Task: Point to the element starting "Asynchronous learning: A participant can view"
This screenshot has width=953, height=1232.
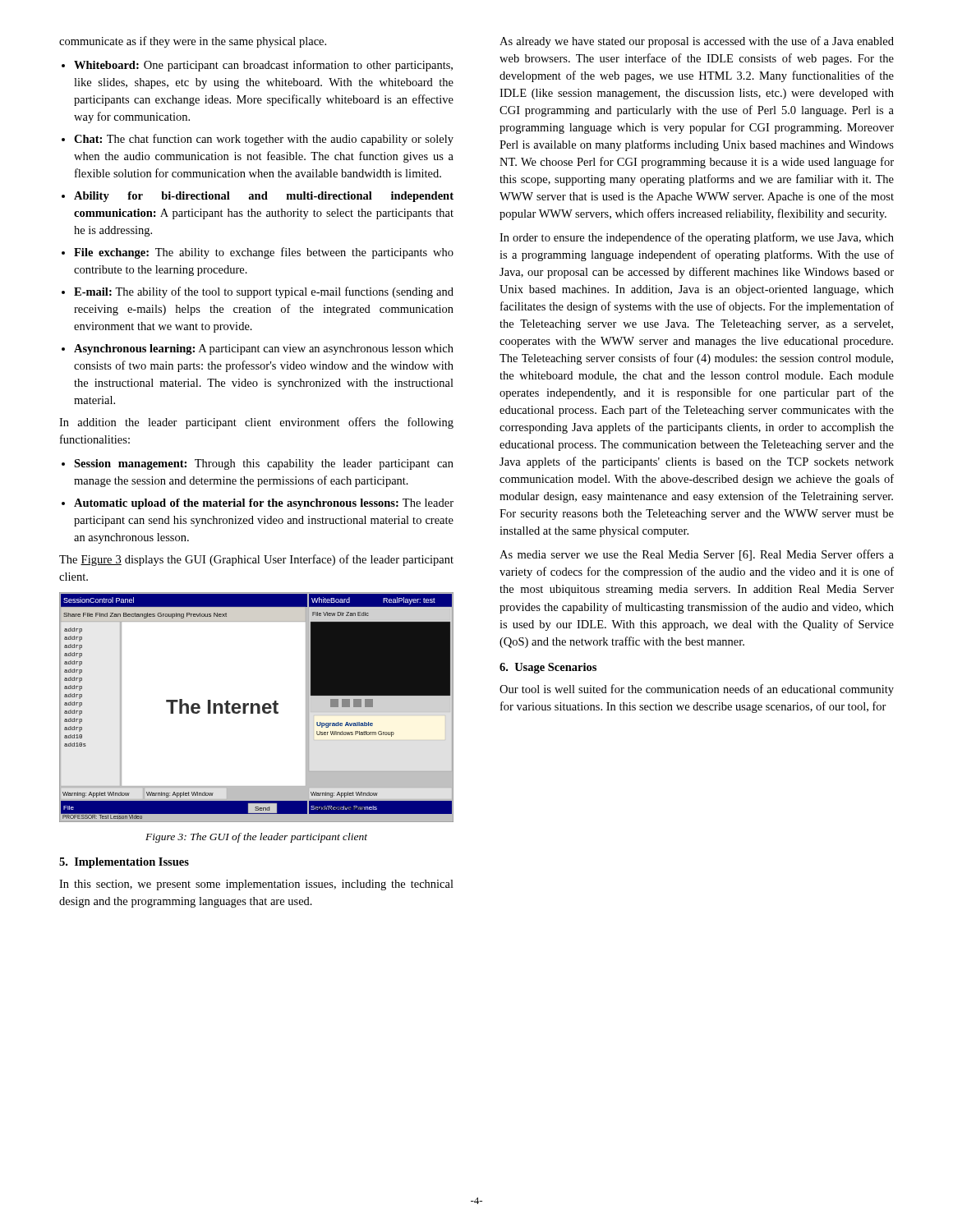Action: coord(264,374)
